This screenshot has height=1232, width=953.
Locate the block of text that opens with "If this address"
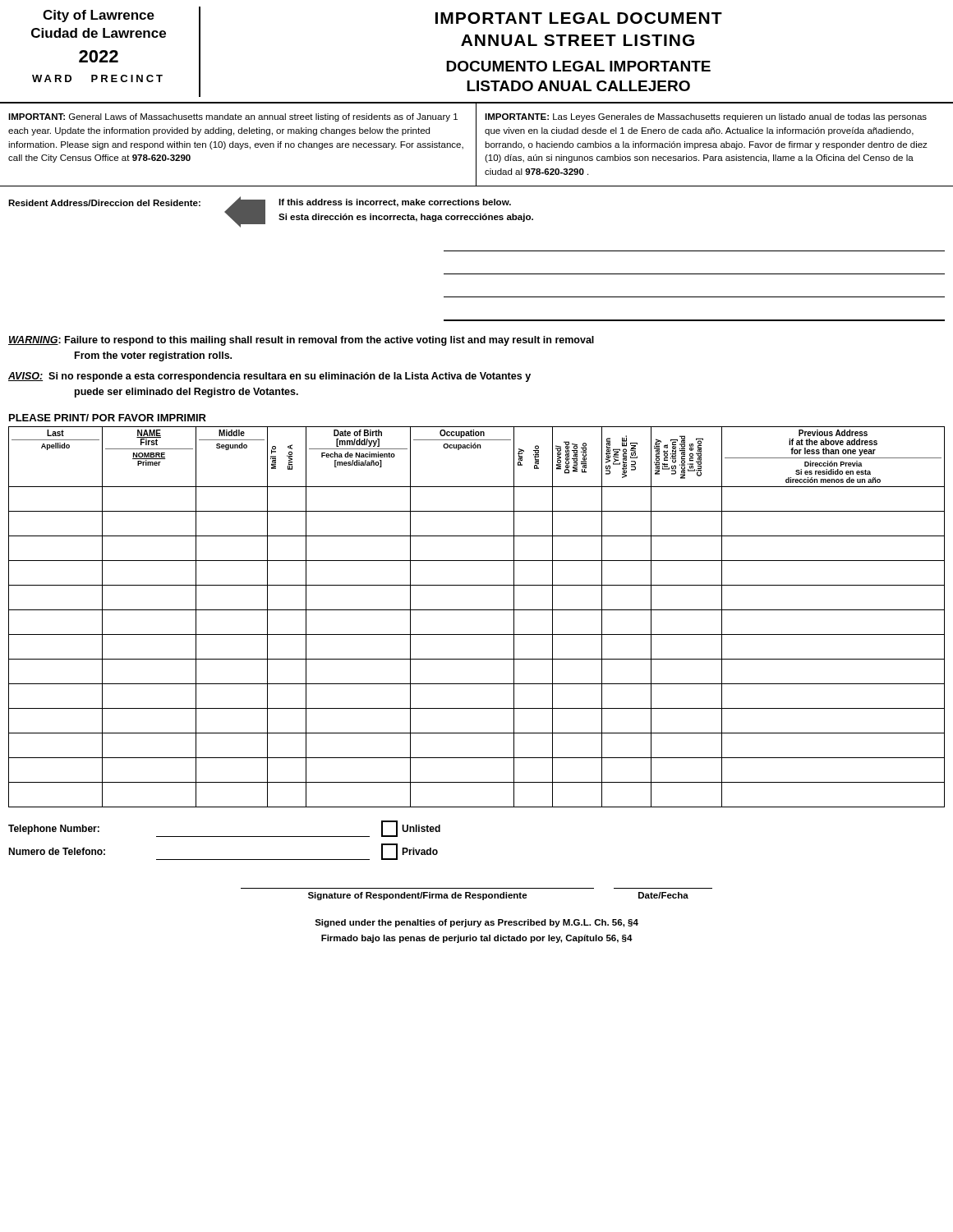coord(406,210)
